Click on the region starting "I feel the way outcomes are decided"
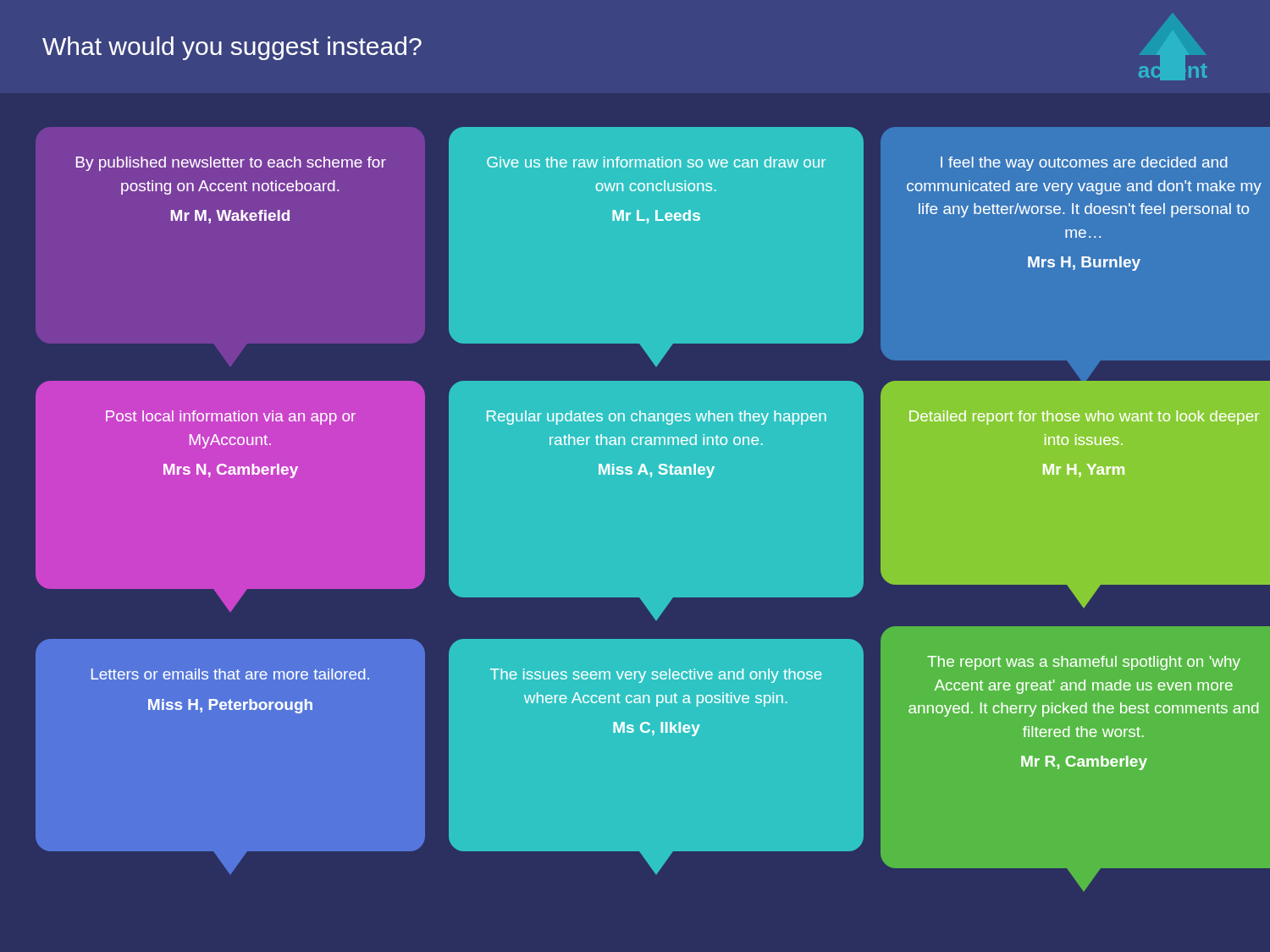 (1084, 214)
